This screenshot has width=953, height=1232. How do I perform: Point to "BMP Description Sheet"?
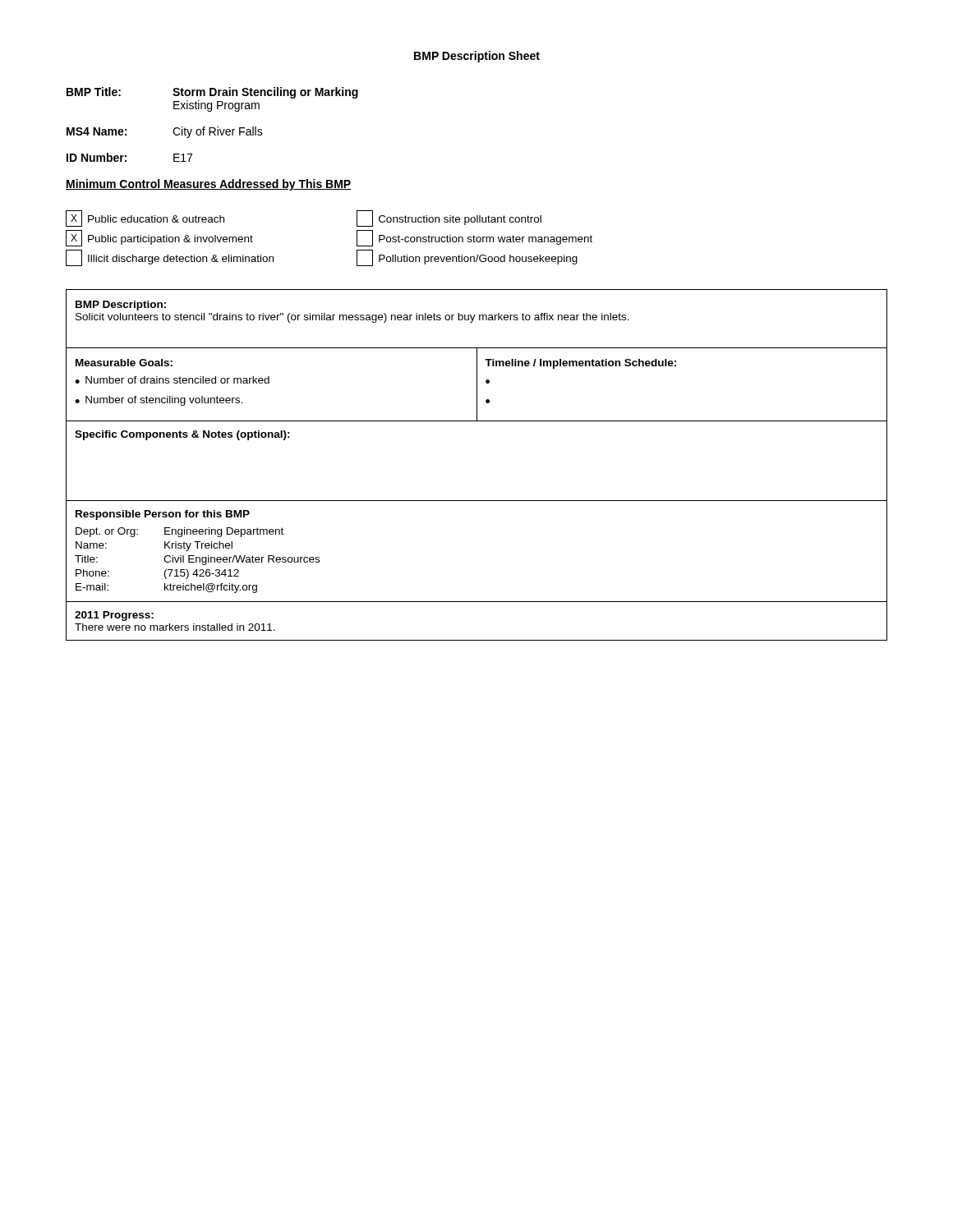476,56
